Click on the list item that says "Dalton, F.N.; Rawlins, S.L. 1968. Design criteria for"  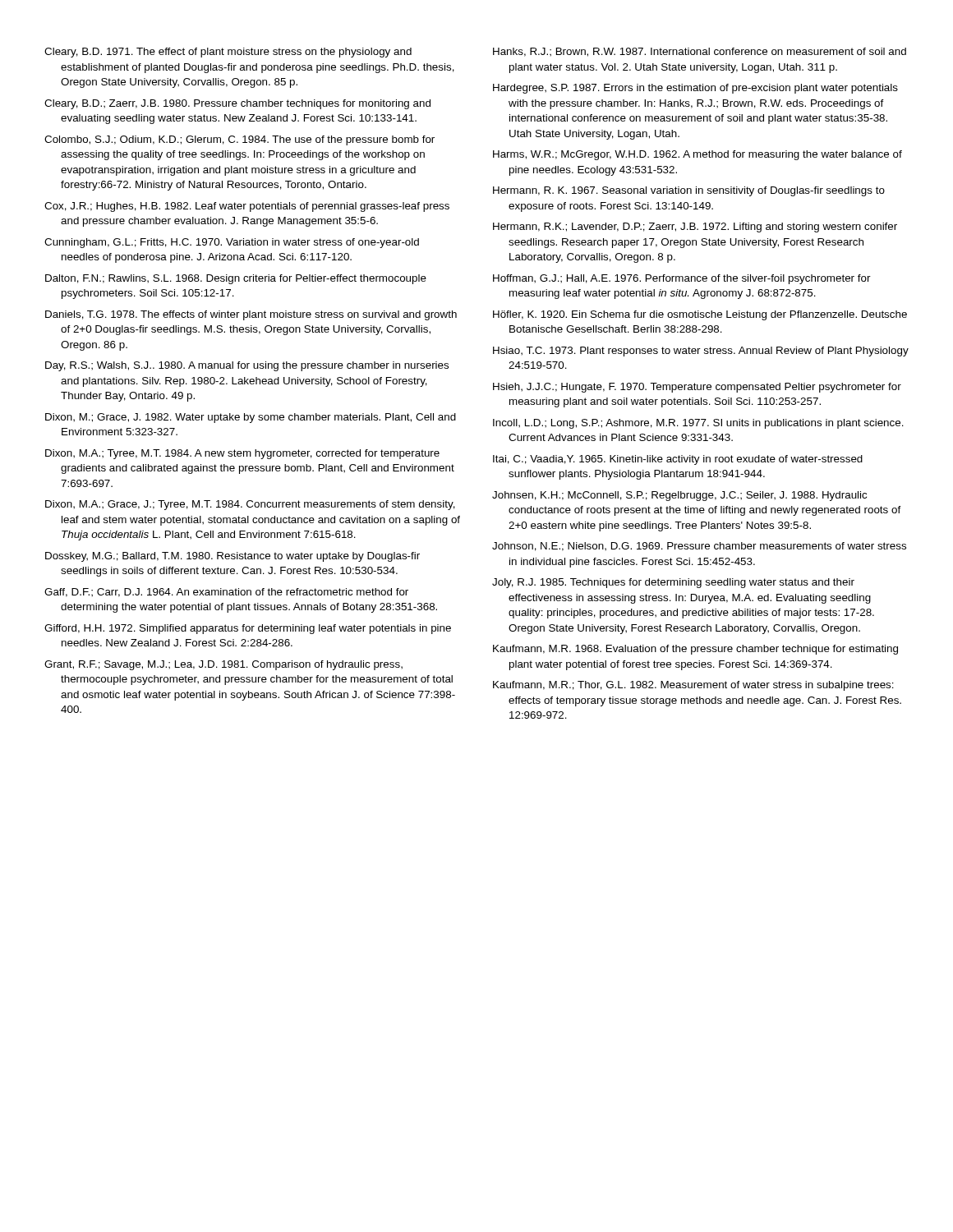(x=235, y=285)
